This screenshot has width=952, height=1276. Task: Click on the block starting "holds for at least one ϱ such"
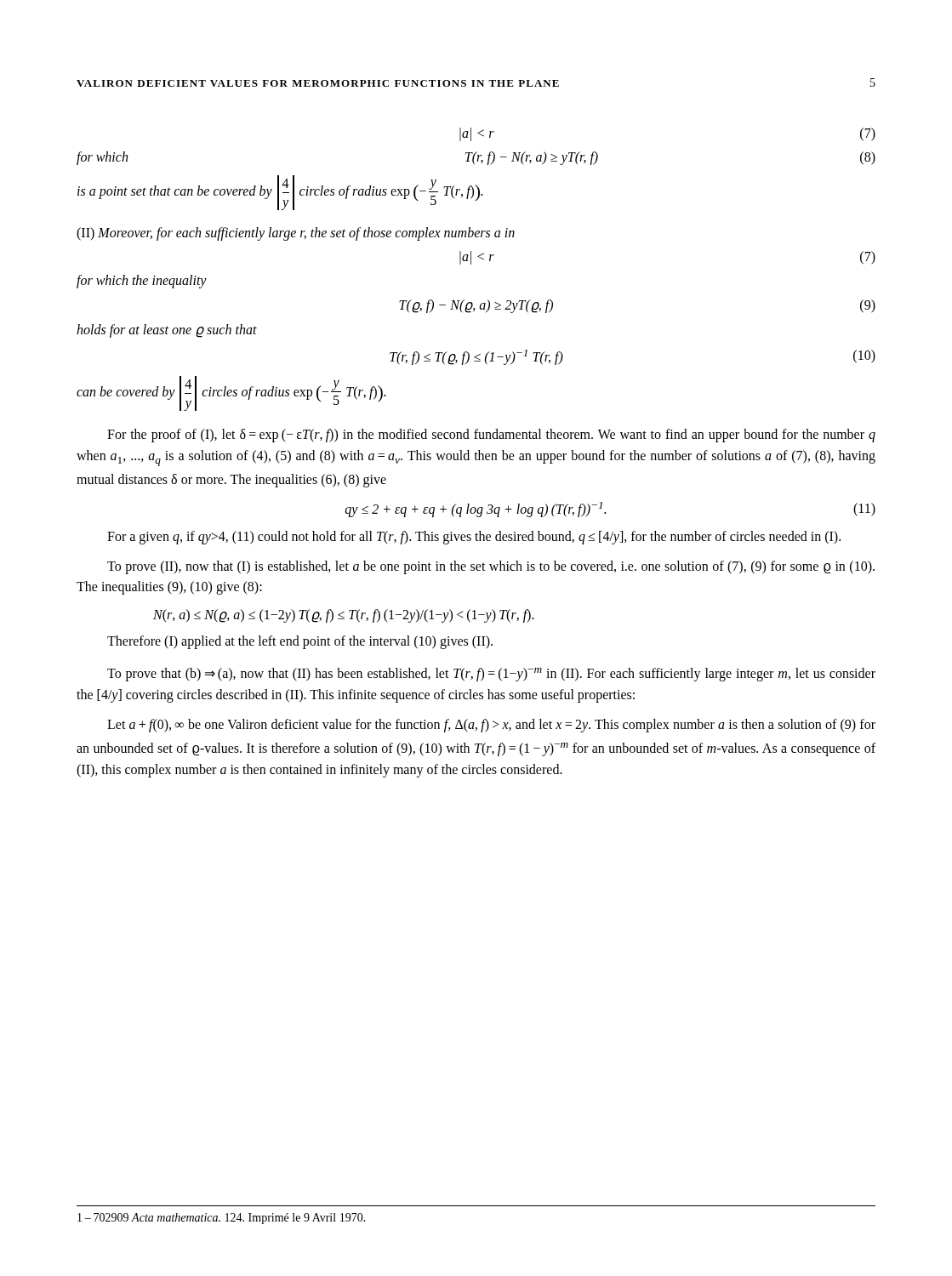tap(166, 330)
